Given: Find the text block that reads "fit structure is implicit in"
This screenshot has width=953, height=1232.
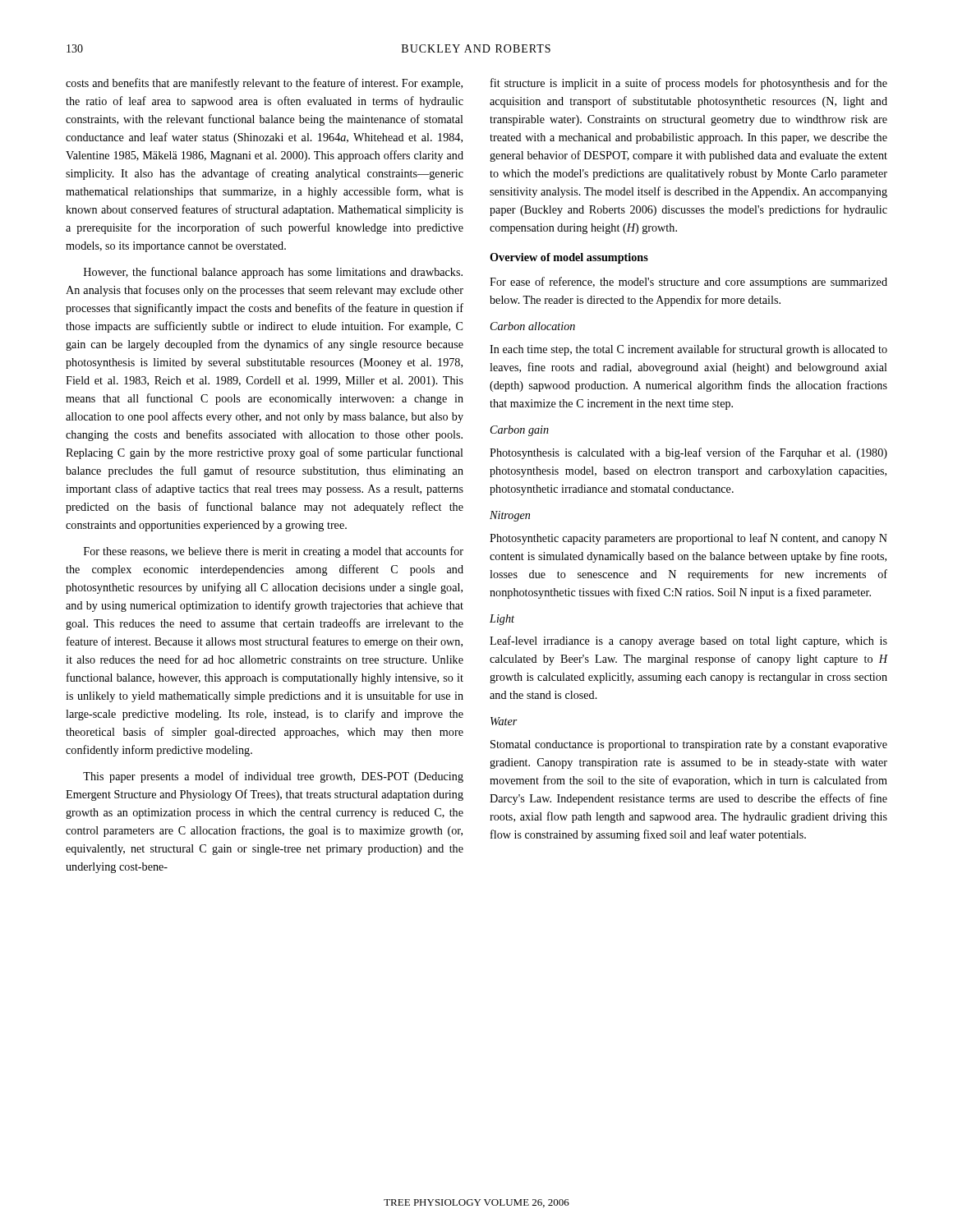Looking at the screenshot, I should [688, 155].
